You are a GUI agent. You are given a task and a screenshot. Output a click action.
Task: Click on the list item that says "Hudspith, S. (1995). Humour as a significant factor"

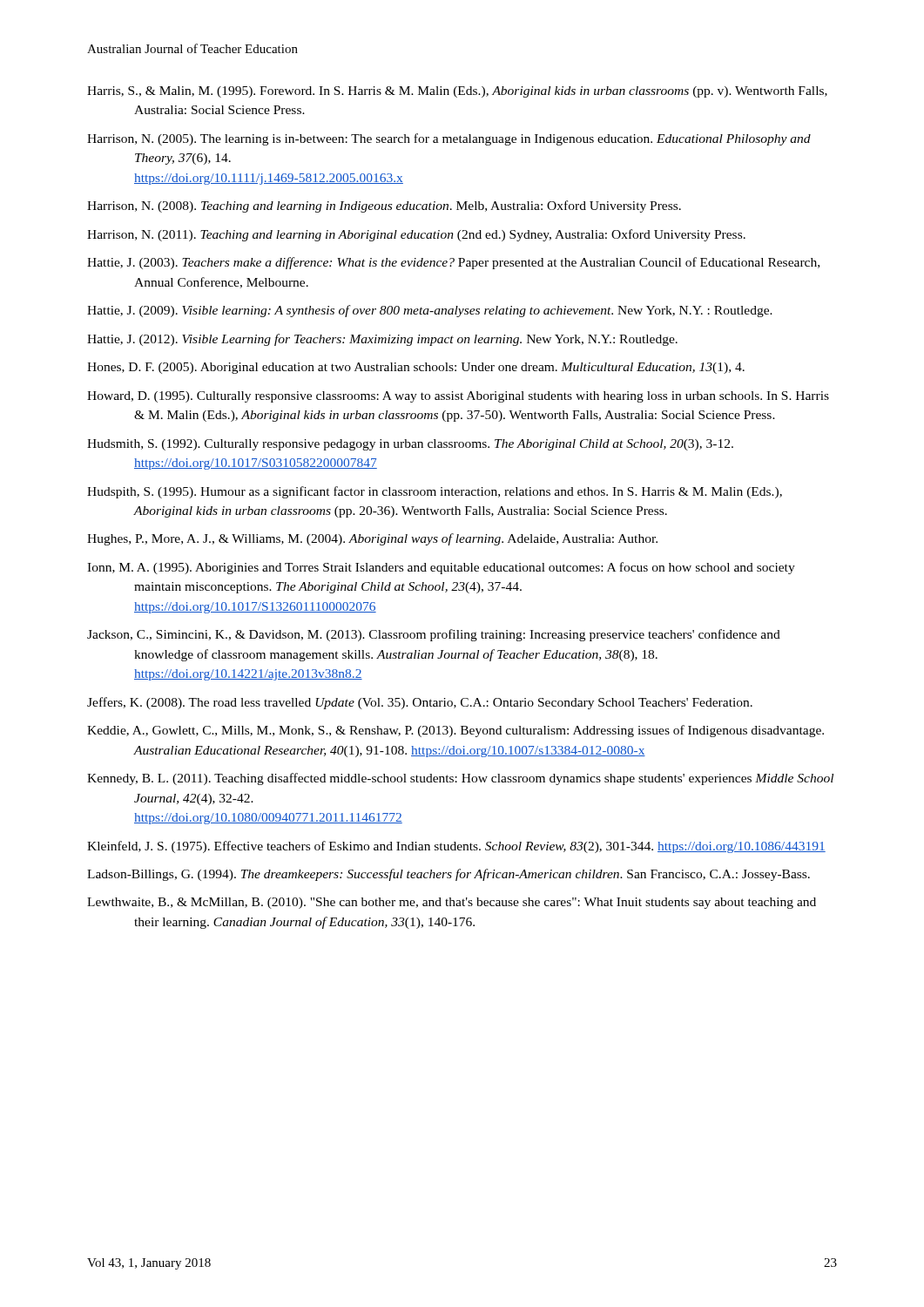(x=435, y=500)
